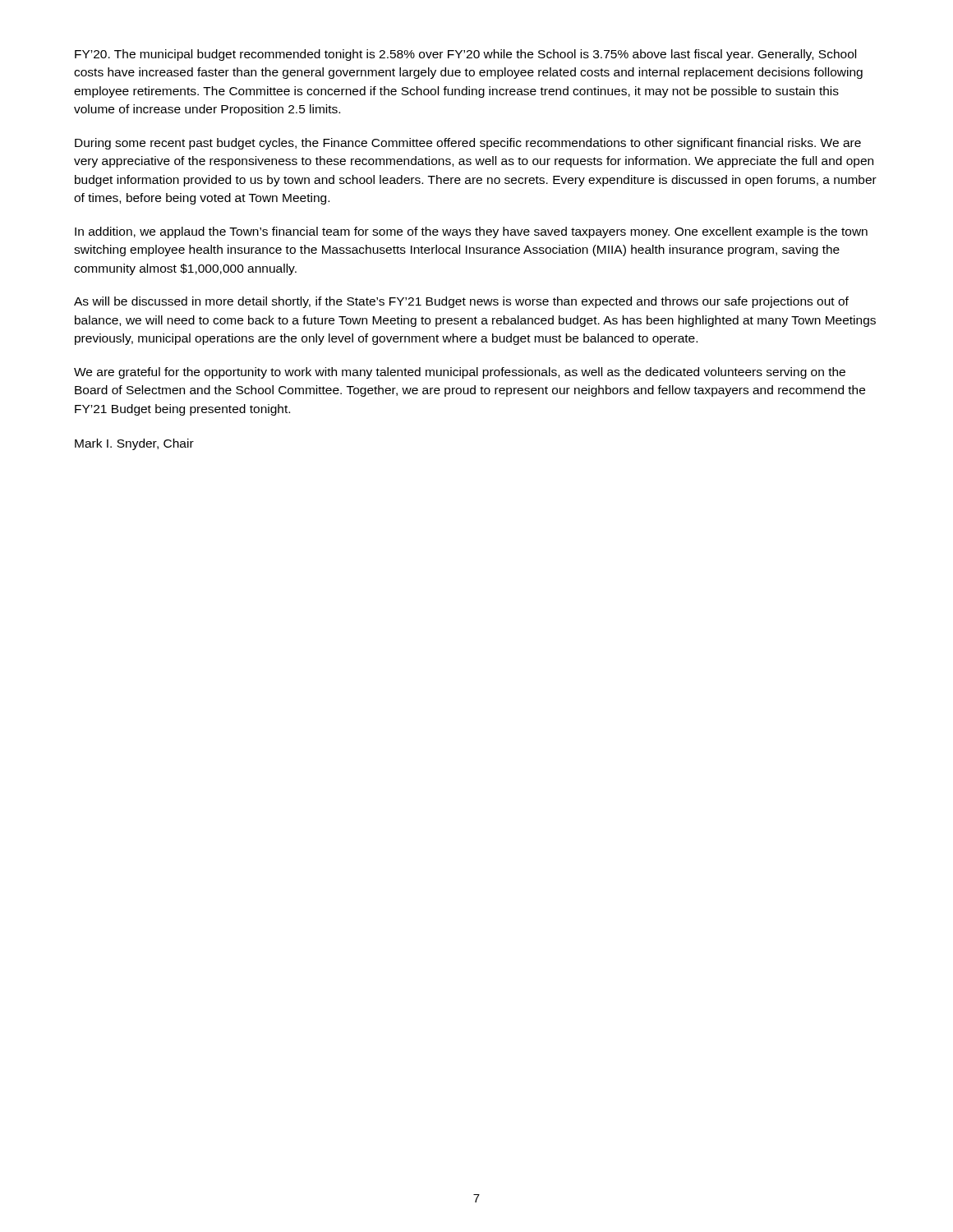Find the block starting "As will be discussed"
Viewport: 953px width, 1232px height.
475,320
